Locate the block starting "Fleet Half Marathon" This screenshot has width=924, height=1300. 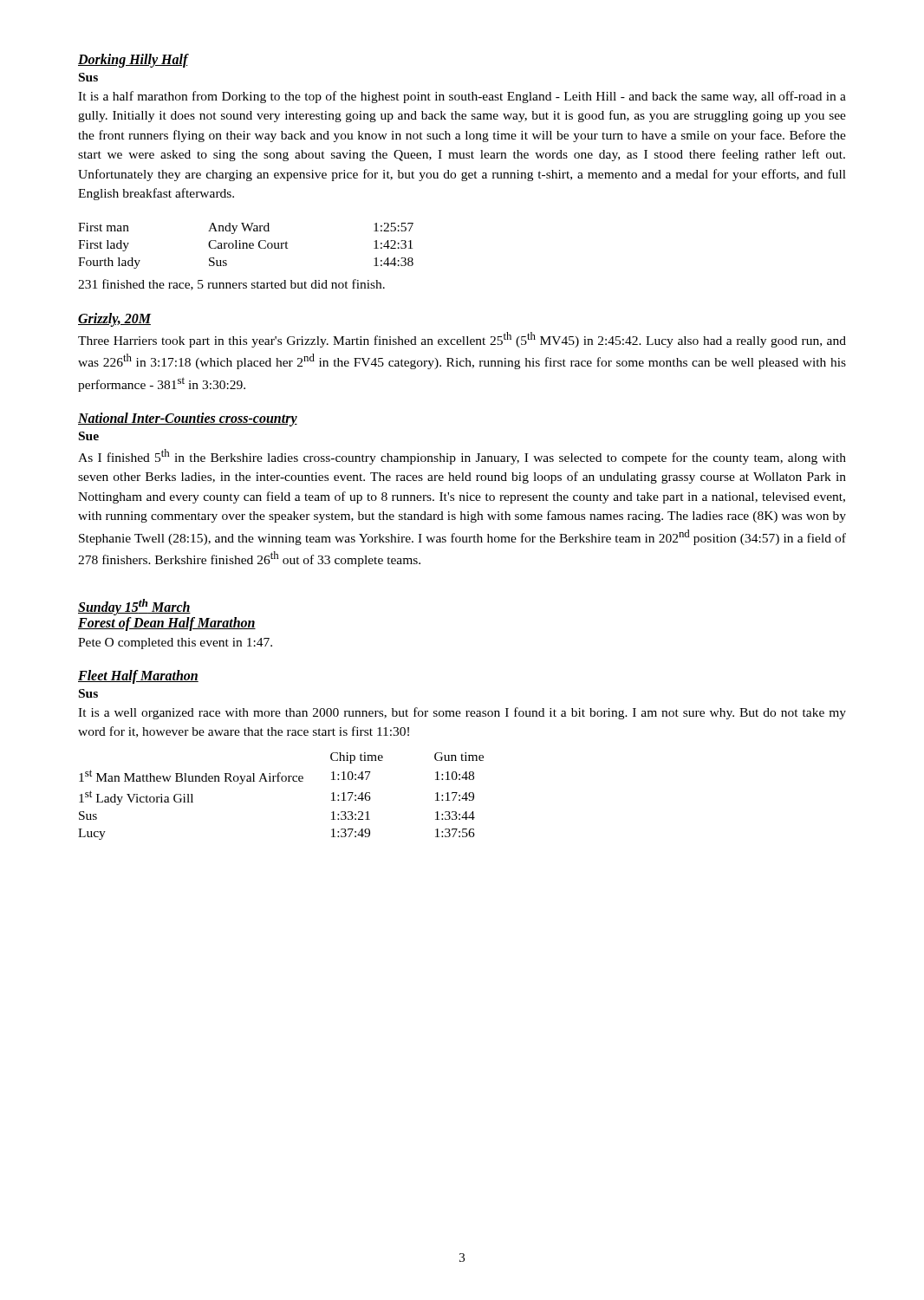click(x=138, y=675)
